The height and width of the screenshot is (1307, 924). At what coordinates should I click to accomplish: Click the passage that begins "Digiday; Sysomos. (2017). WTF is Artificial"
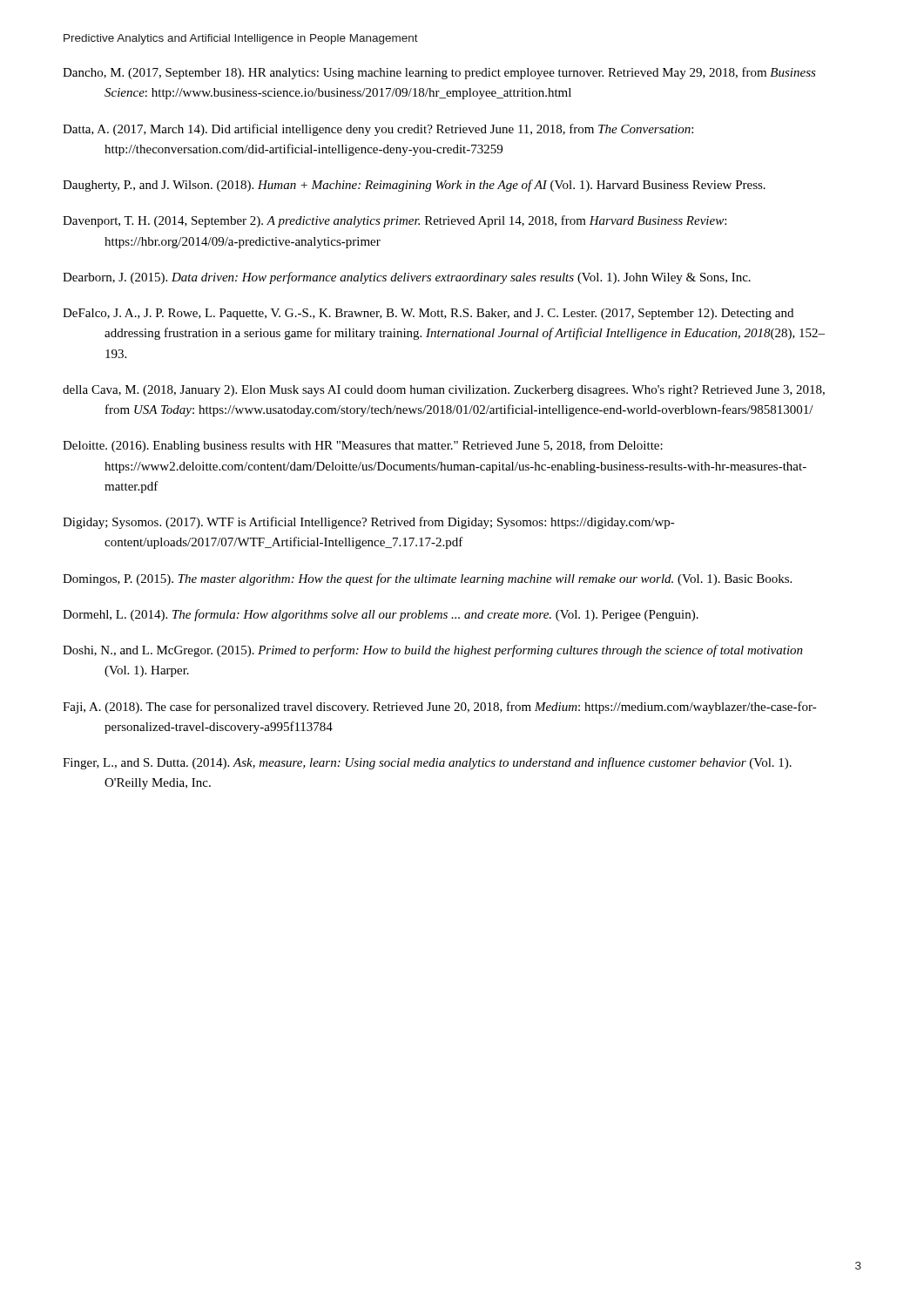369,532
